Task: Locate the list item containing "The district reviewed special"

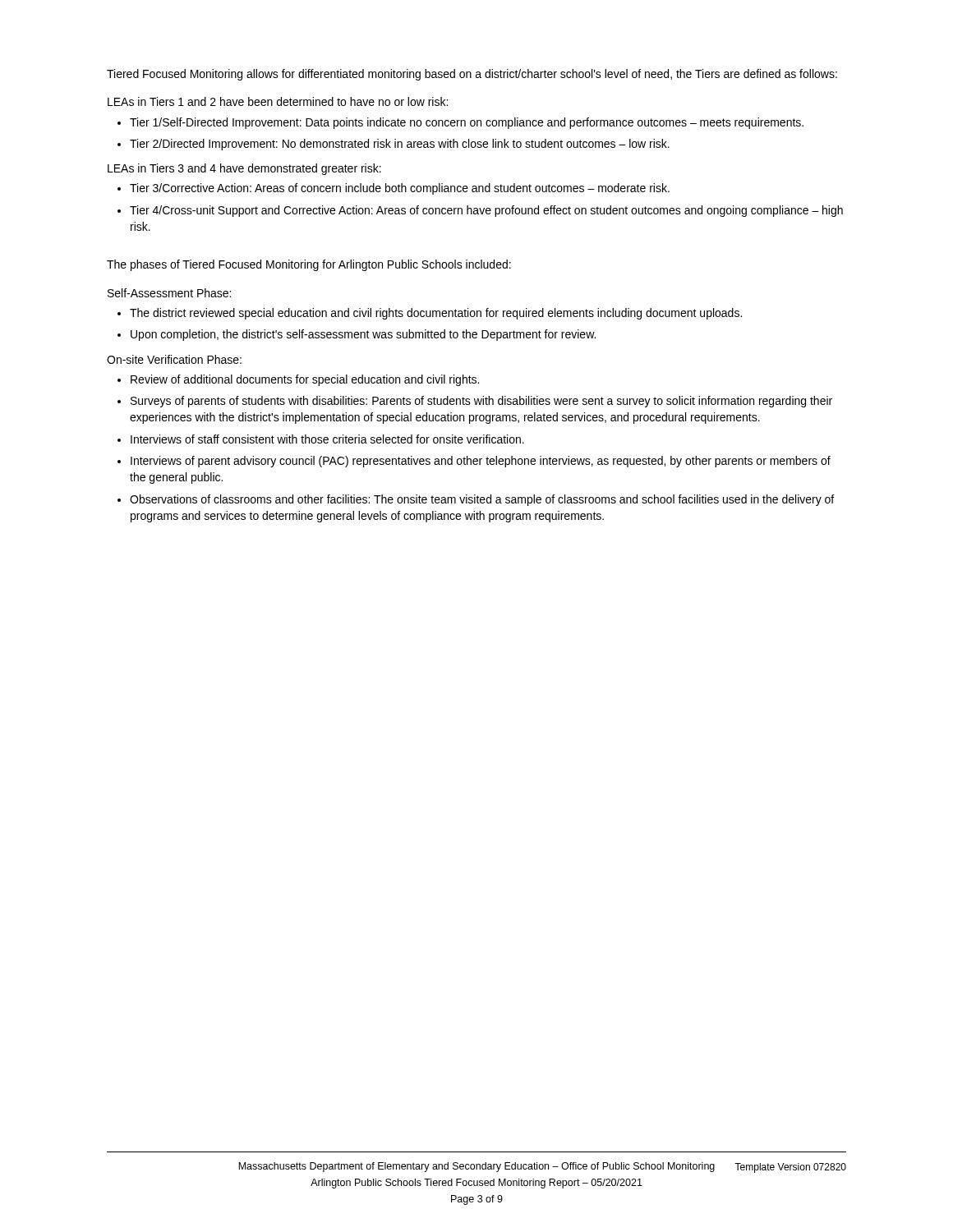Action: pos(436,313)
